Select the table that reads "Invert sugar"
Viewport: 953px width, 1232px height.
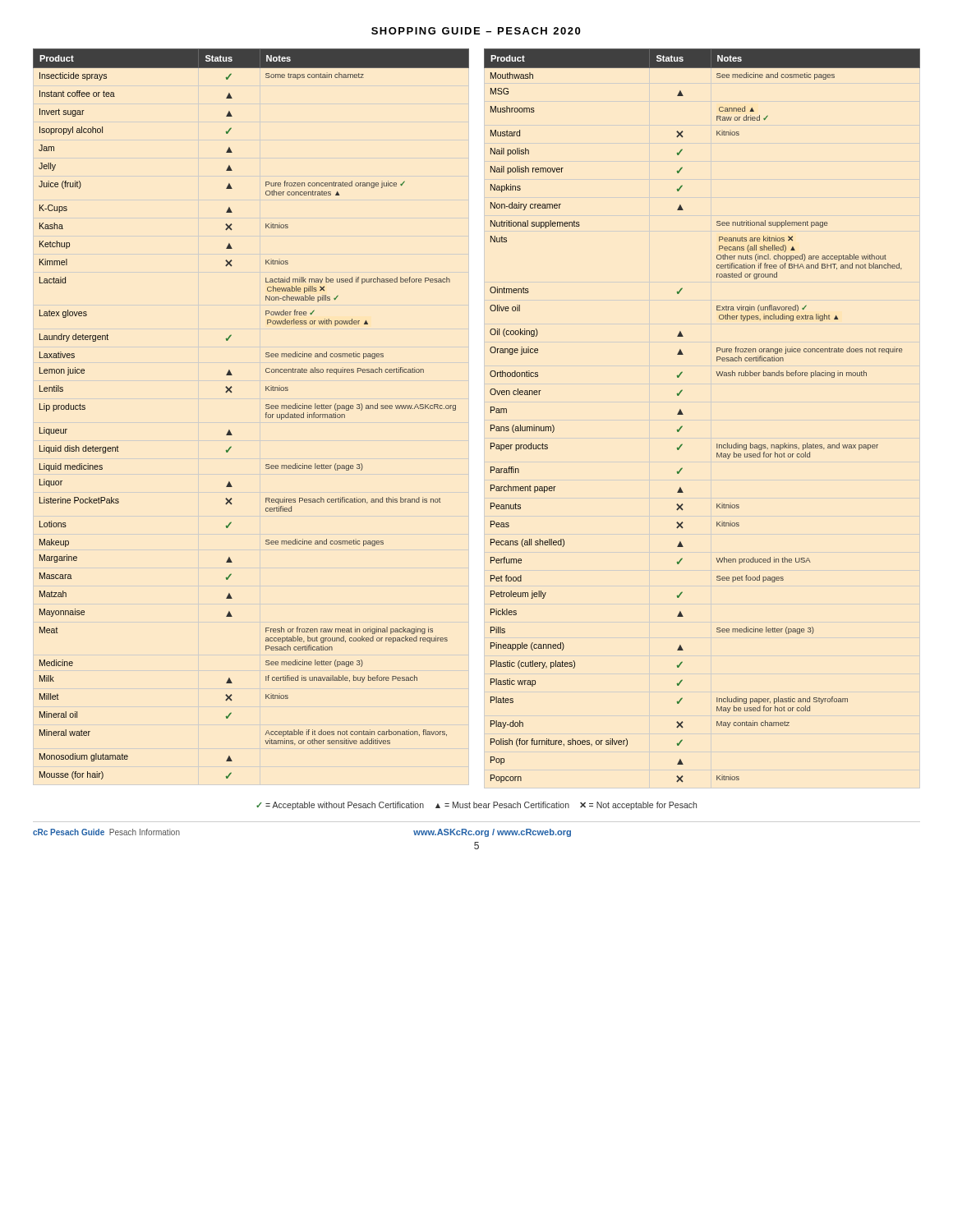[x=251, y=418]
